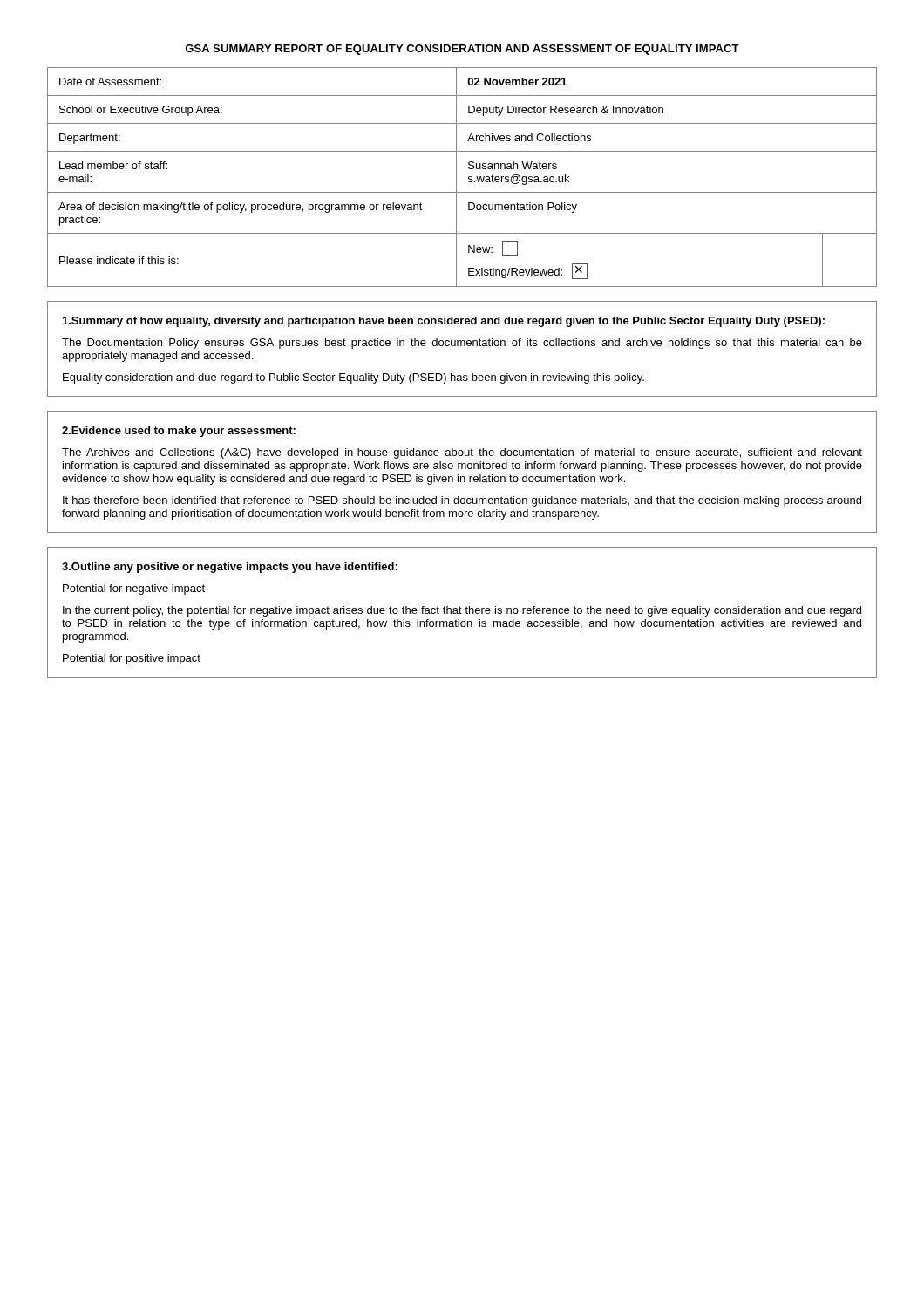Select the text that reads "Potential for negative impact"
Screen dimensions: 1308x924
133,588
